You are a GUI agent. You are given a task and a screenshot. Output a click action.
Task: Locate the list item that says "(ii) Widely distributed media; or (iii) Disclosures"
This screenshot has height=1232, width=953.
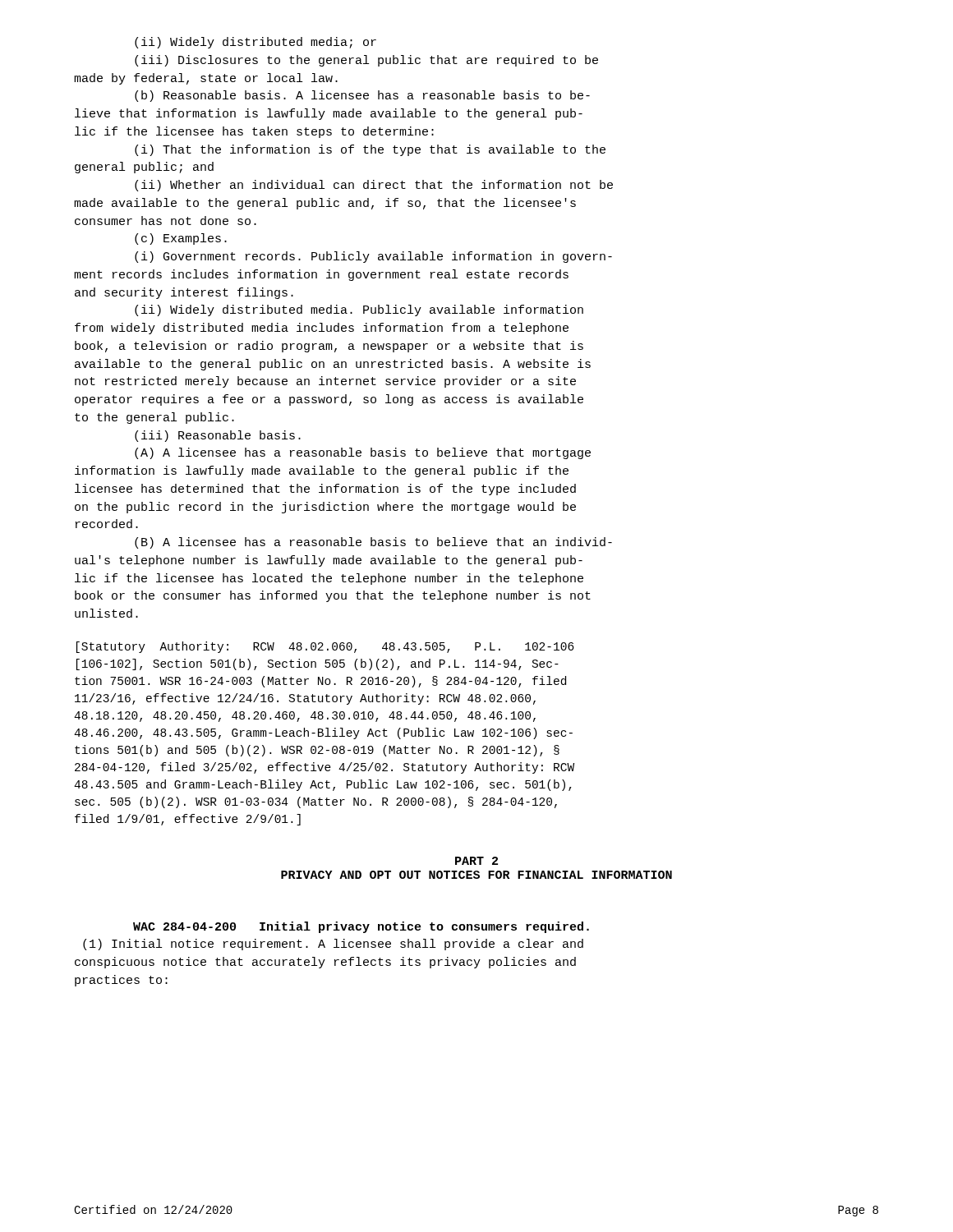click(x=344, y=329)
